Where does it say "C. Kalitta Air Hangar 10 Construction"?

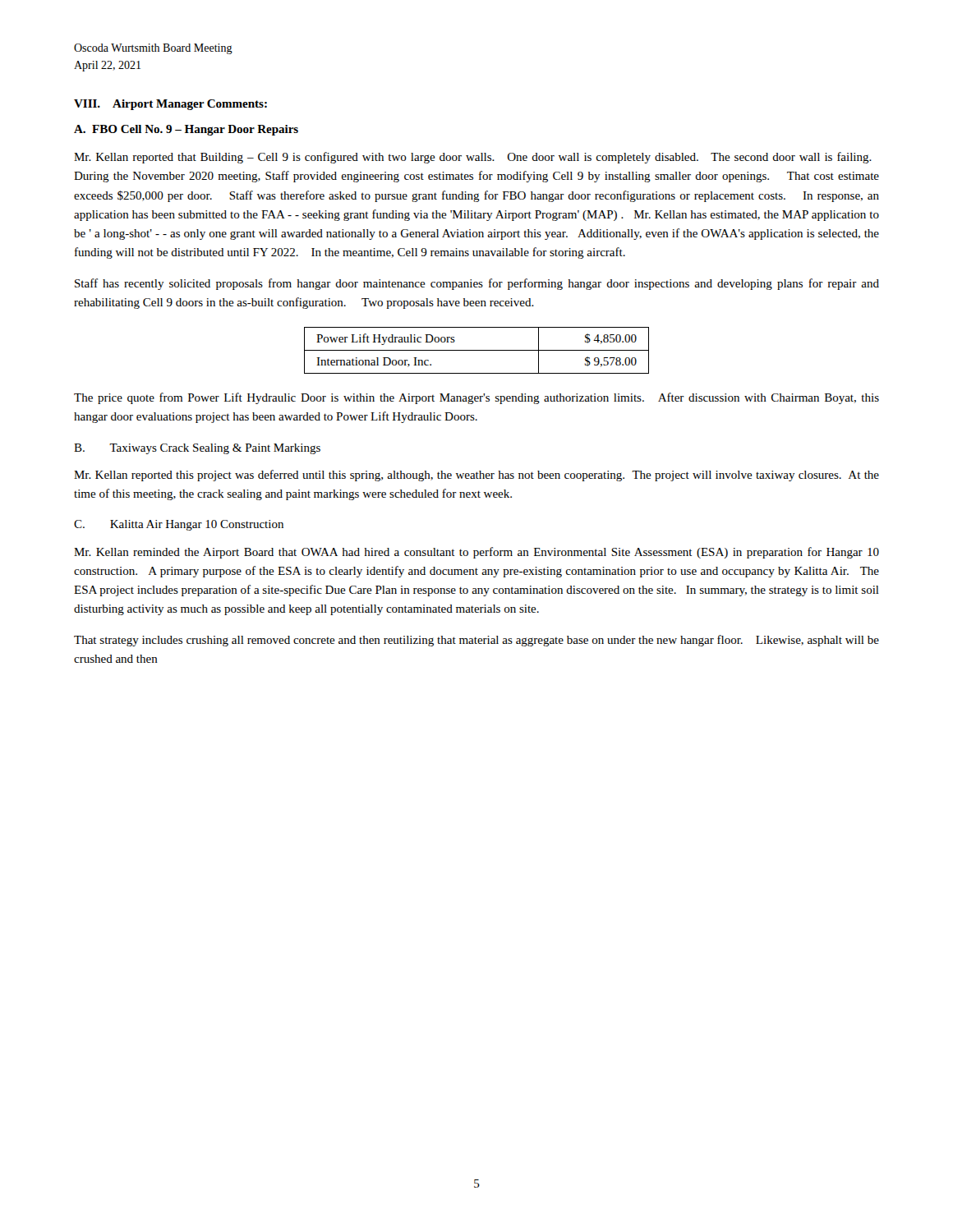pos(179,524)
